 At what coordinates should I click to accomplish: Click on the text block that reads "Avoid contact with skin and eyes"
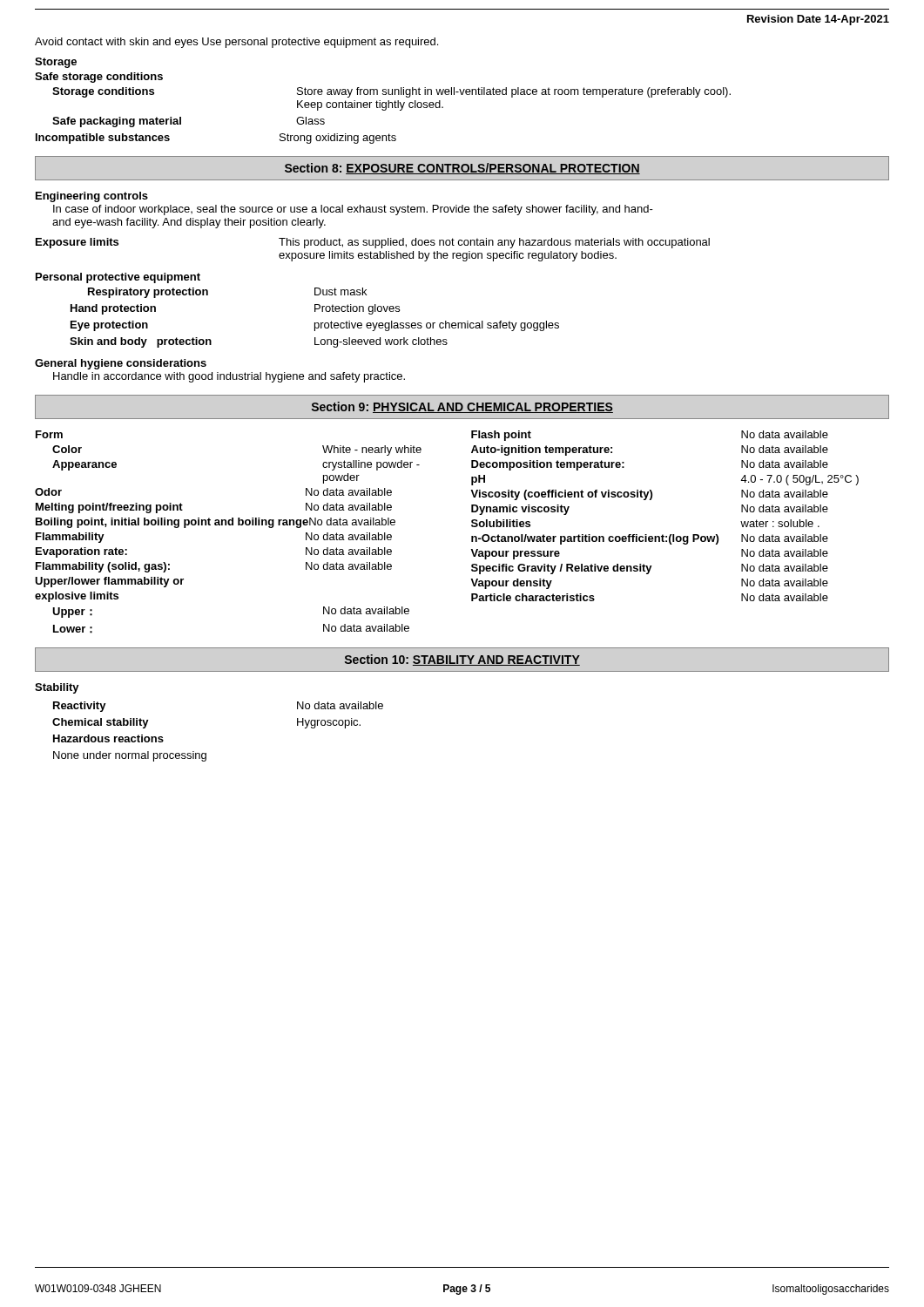[237, 41]
